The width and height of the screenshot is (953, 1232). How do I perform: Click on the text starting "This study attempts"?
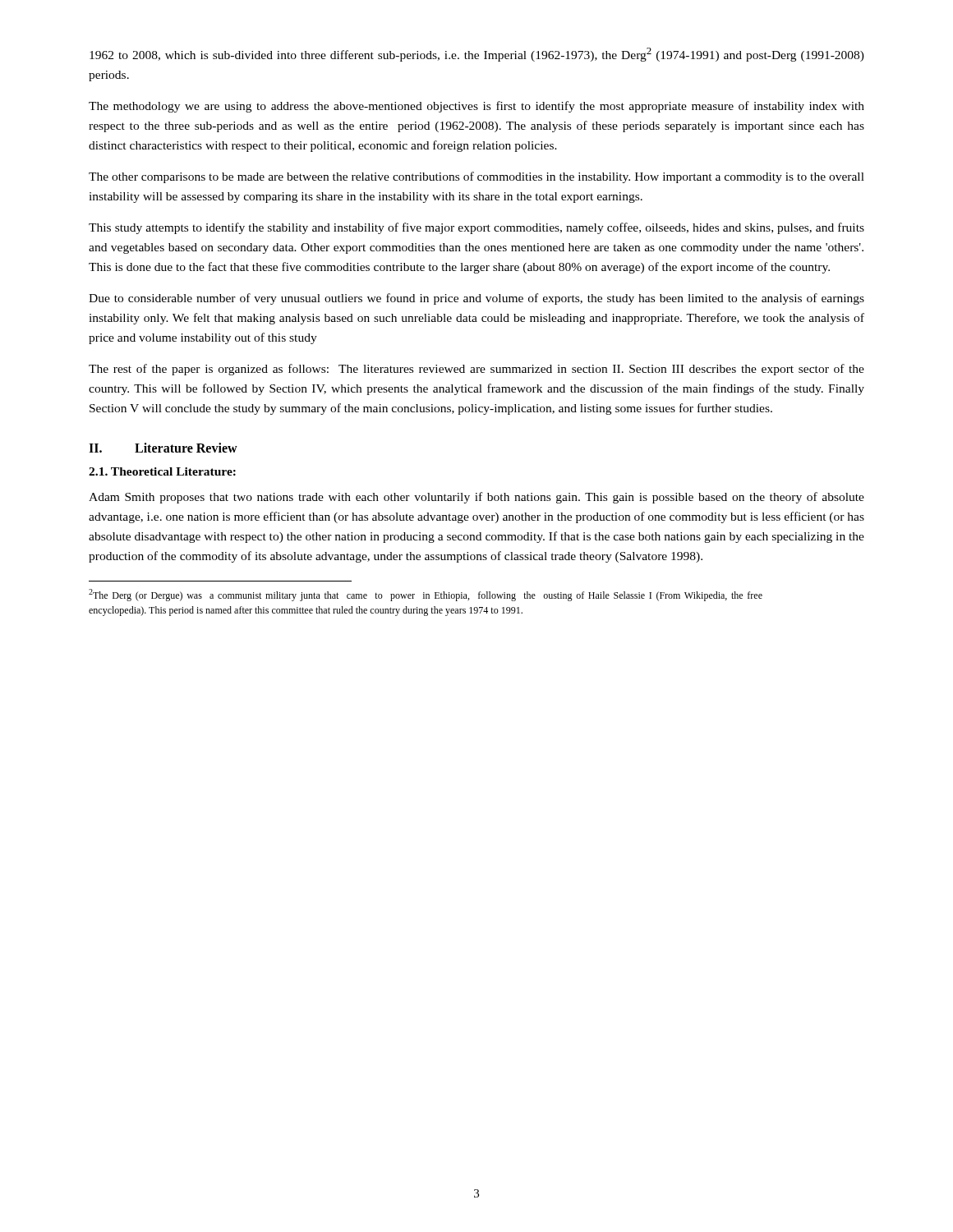476,247
